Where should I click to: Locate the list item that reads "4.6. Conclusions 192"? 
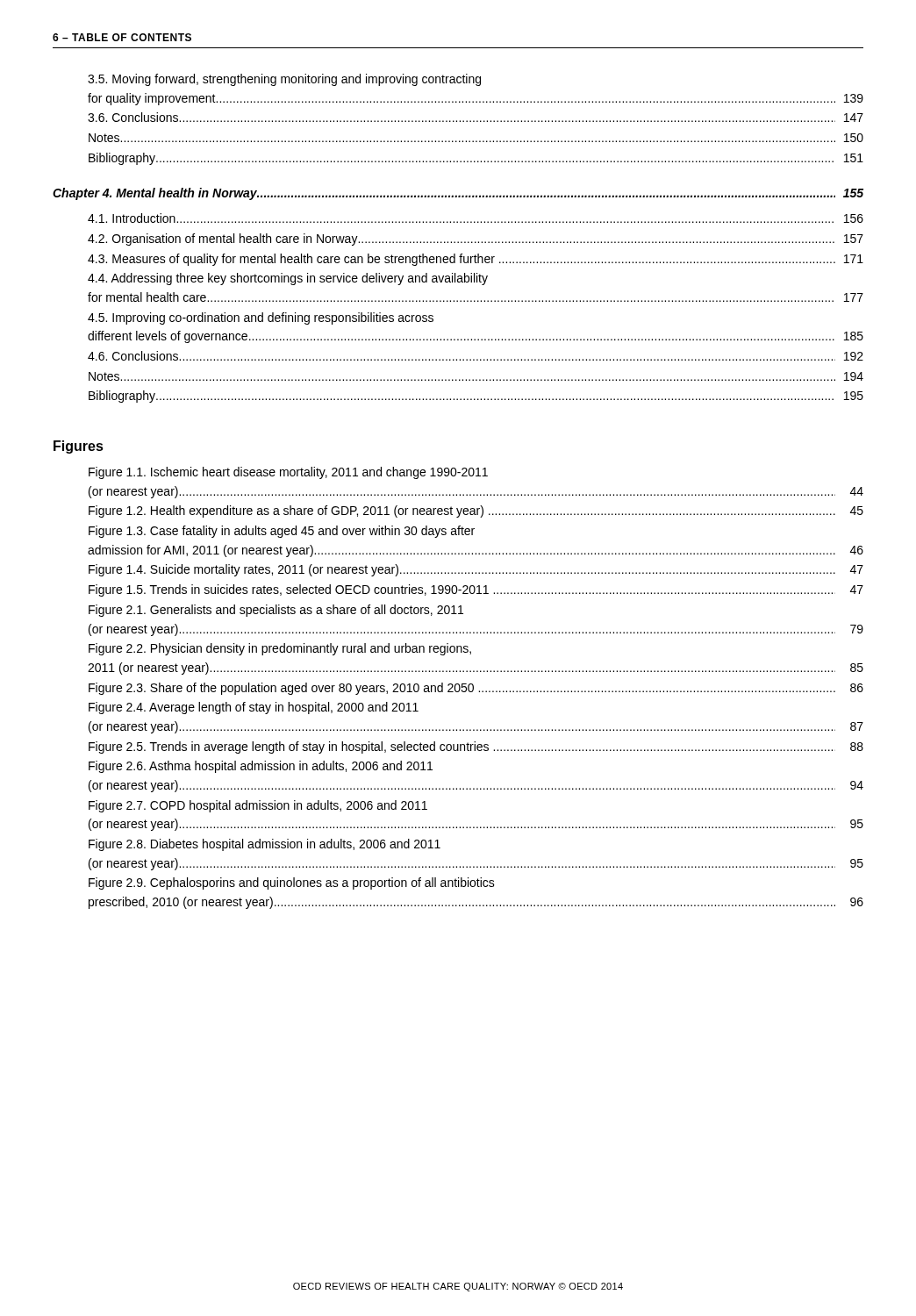tap(476, 357)
